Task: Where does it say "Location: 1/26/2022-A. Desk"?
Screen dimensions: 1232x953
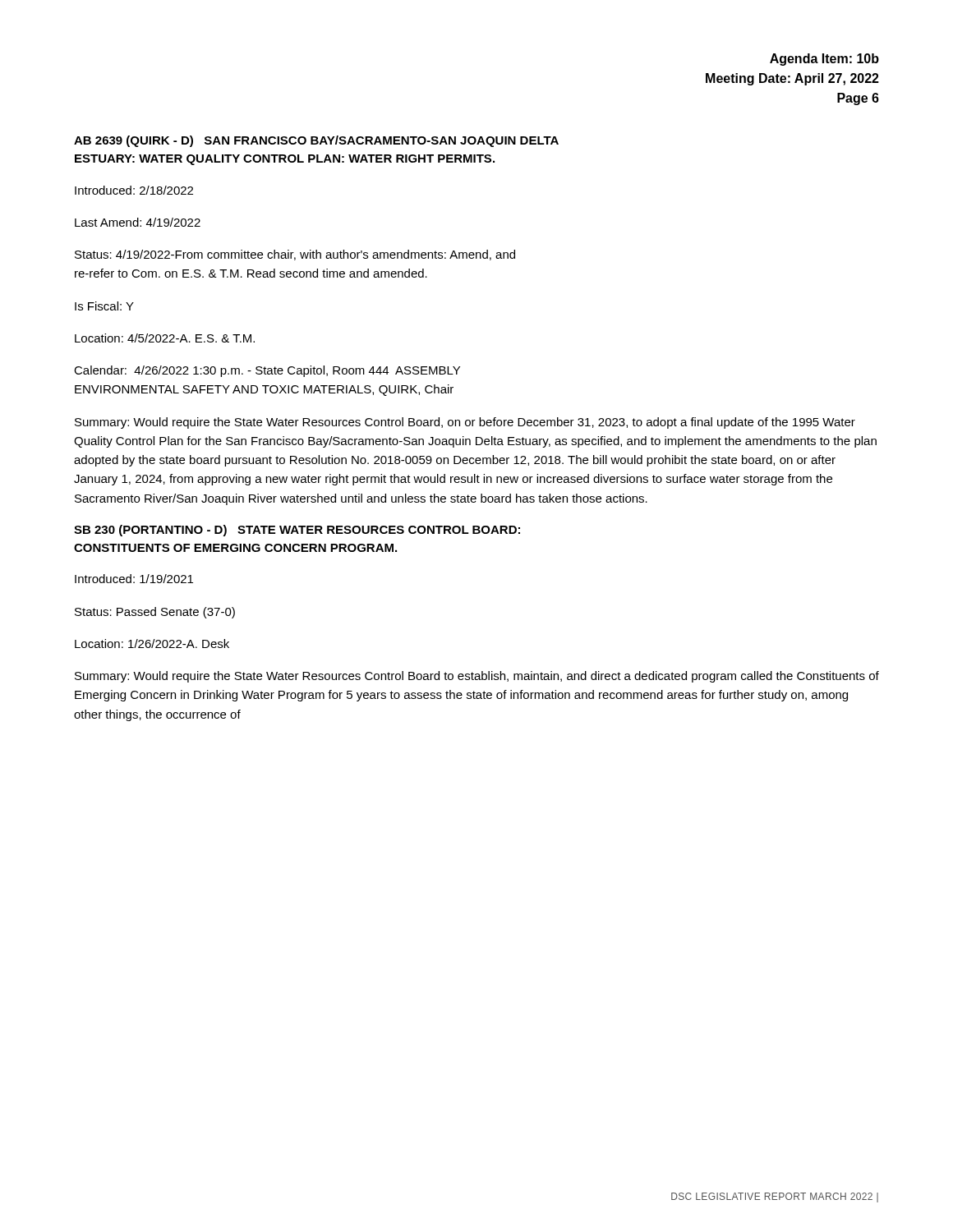Action: (x=152, y=643)
